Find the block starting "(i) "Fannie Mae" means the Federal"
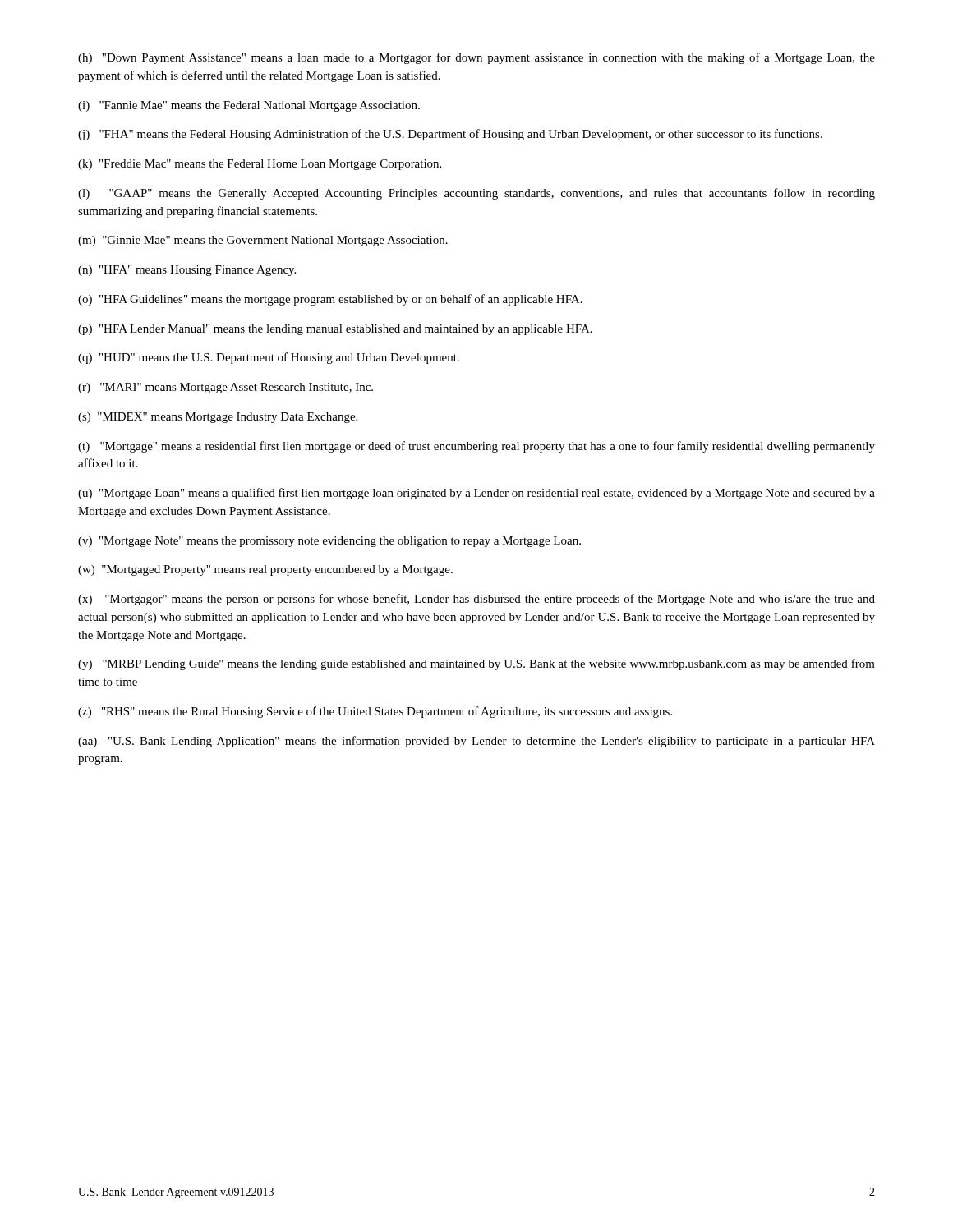This screenshot has width=953, height=1232. coord(249,105)
